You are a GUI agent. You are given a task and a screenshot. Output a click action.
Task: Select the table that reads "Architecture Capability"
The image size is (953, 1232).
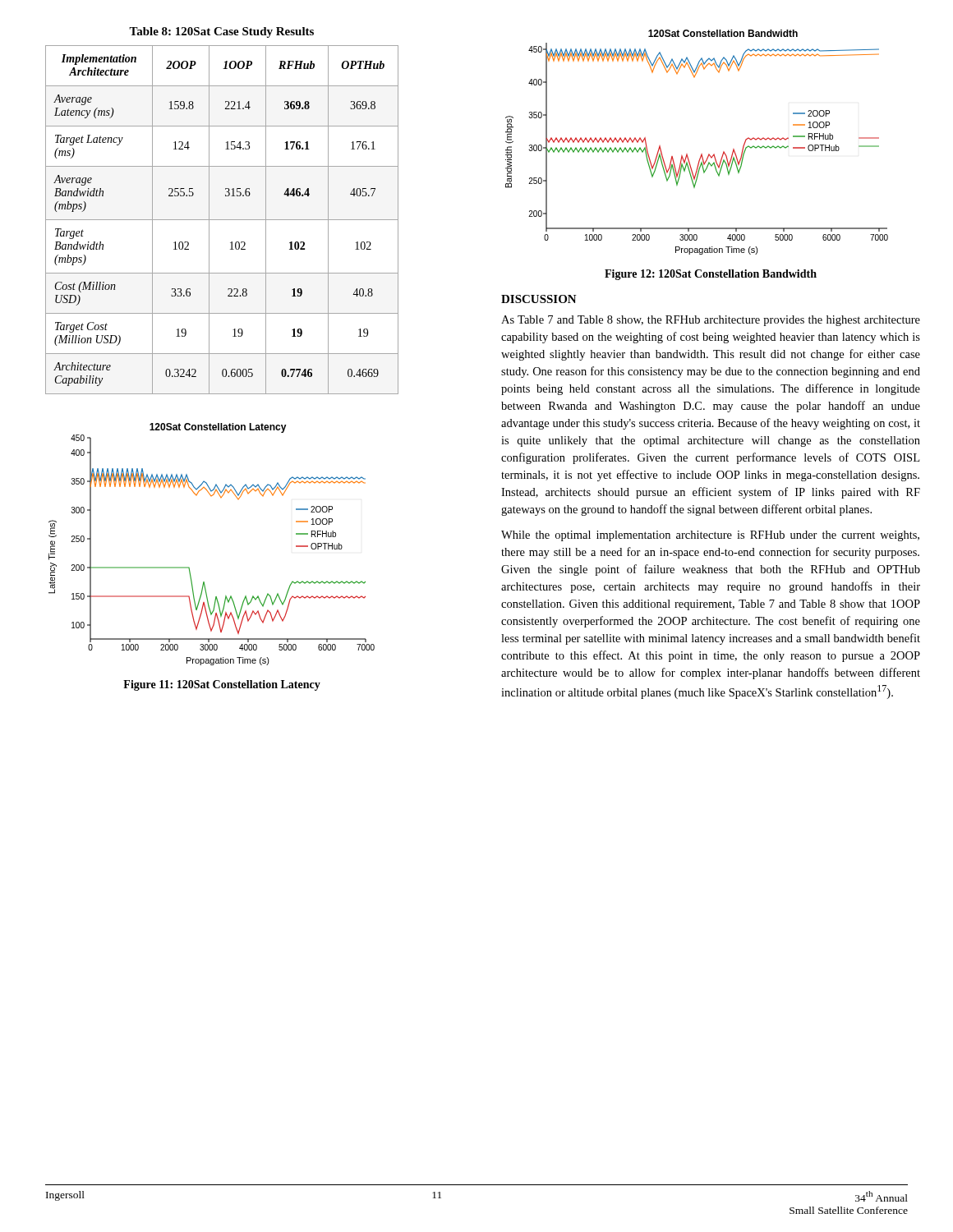pos(222,220)
